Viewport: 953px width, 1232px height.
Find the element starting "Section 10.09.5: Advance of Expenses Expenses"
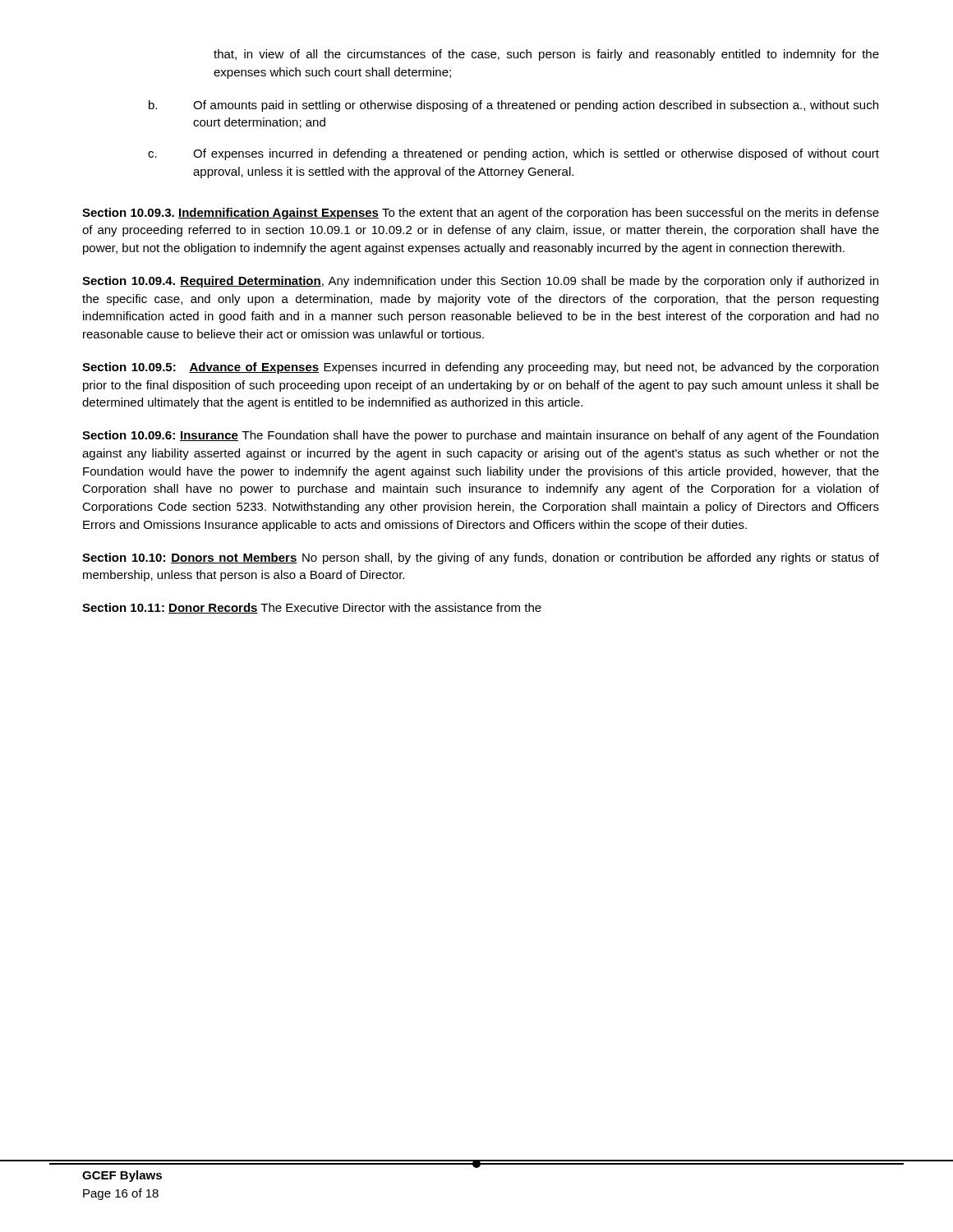click(x=481, y=384)
